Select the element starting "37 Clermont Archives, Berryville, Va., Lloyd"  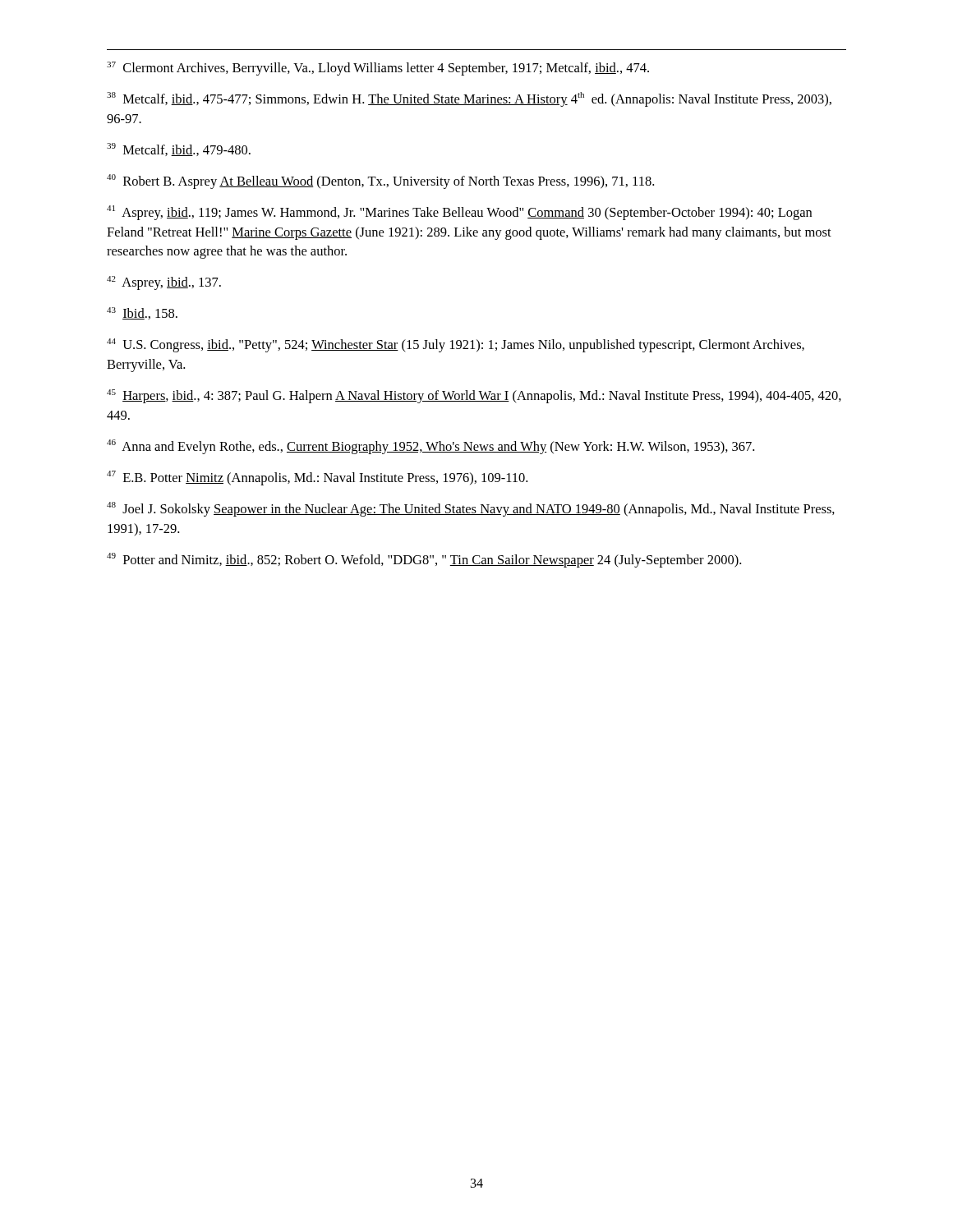(x=378, y=67)
